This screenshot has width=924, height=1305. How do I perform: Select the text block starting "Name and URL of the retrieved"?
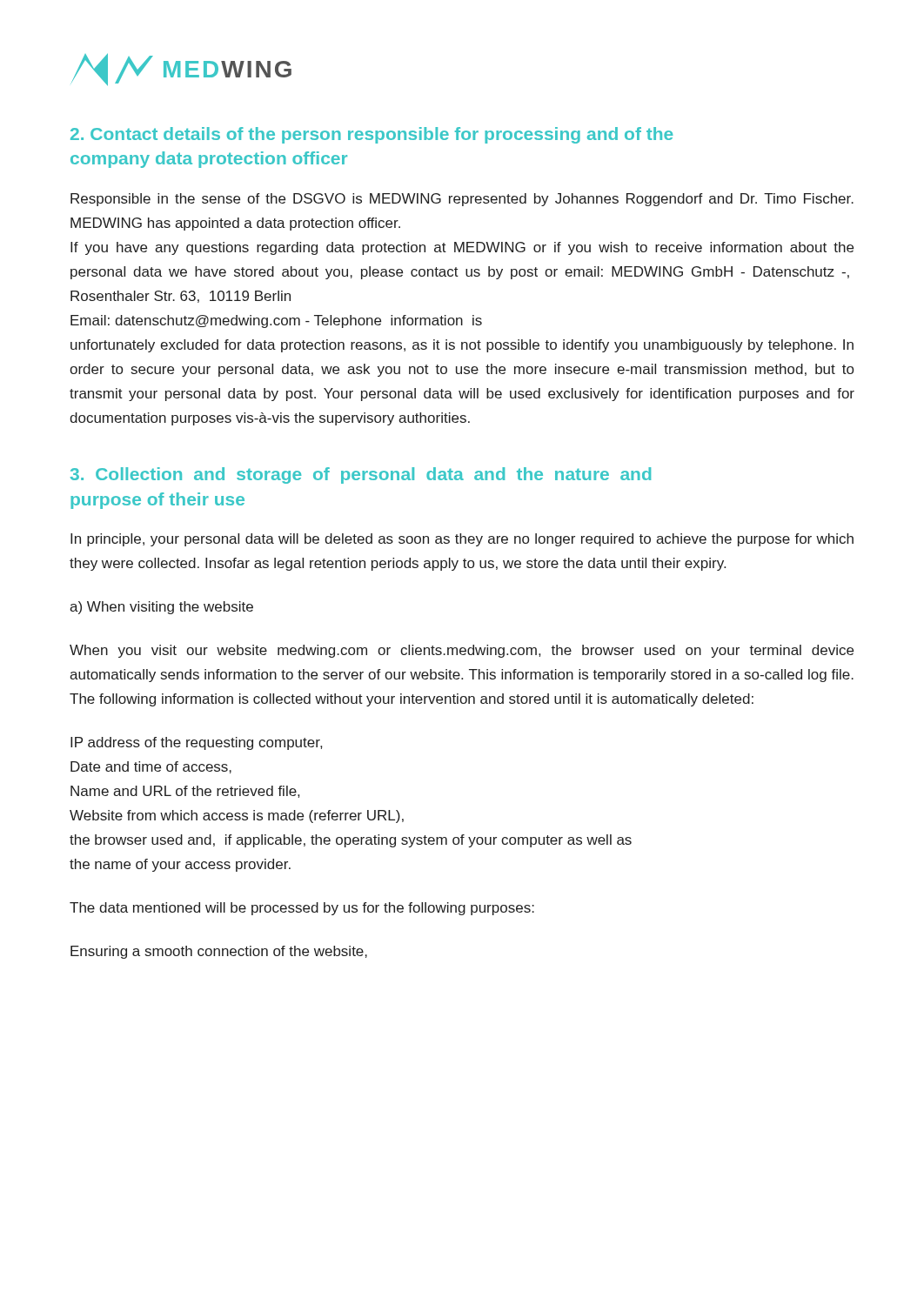pos(185,791)
